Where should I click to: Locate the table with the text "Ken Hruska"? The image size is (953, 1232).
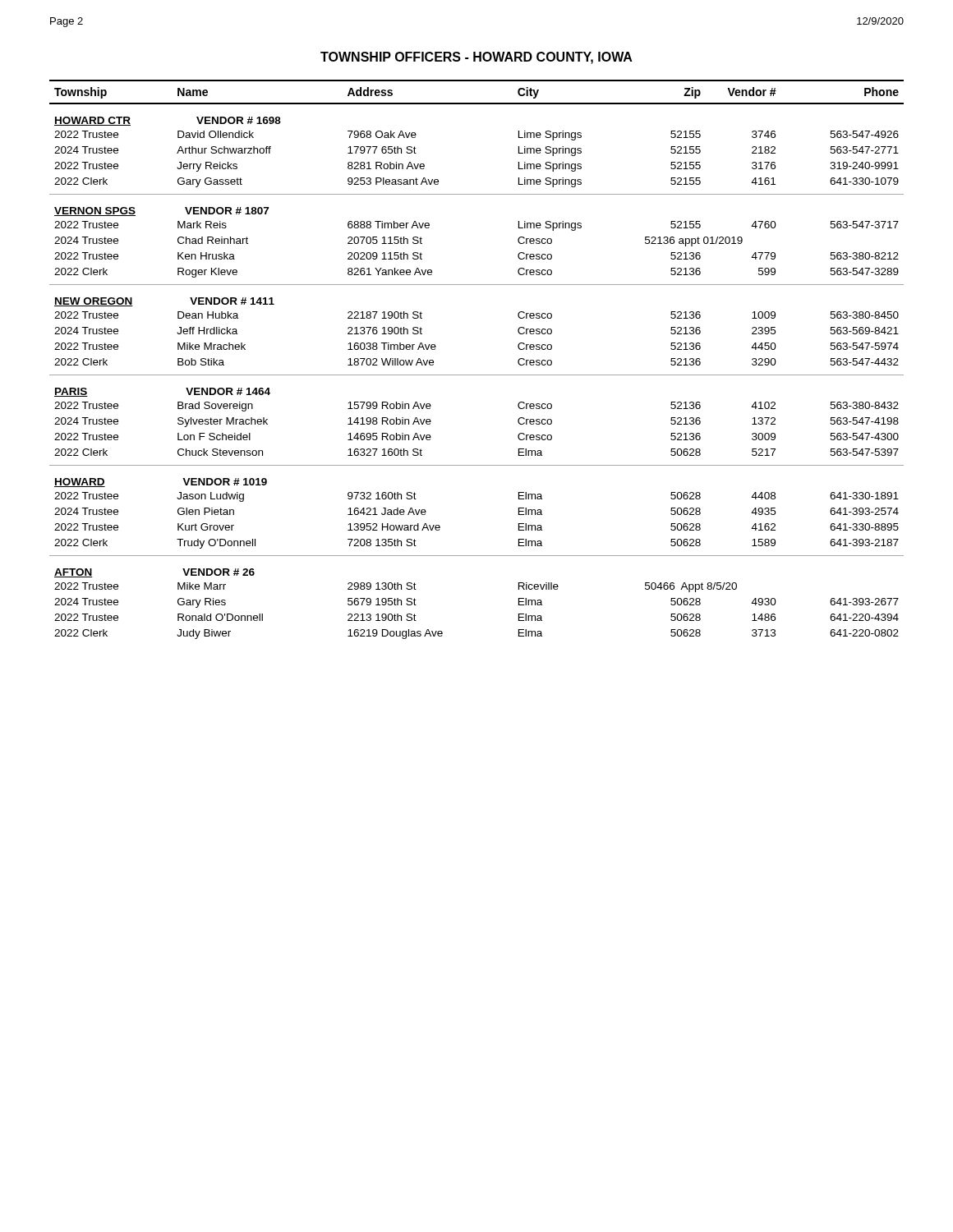[476, 360]
